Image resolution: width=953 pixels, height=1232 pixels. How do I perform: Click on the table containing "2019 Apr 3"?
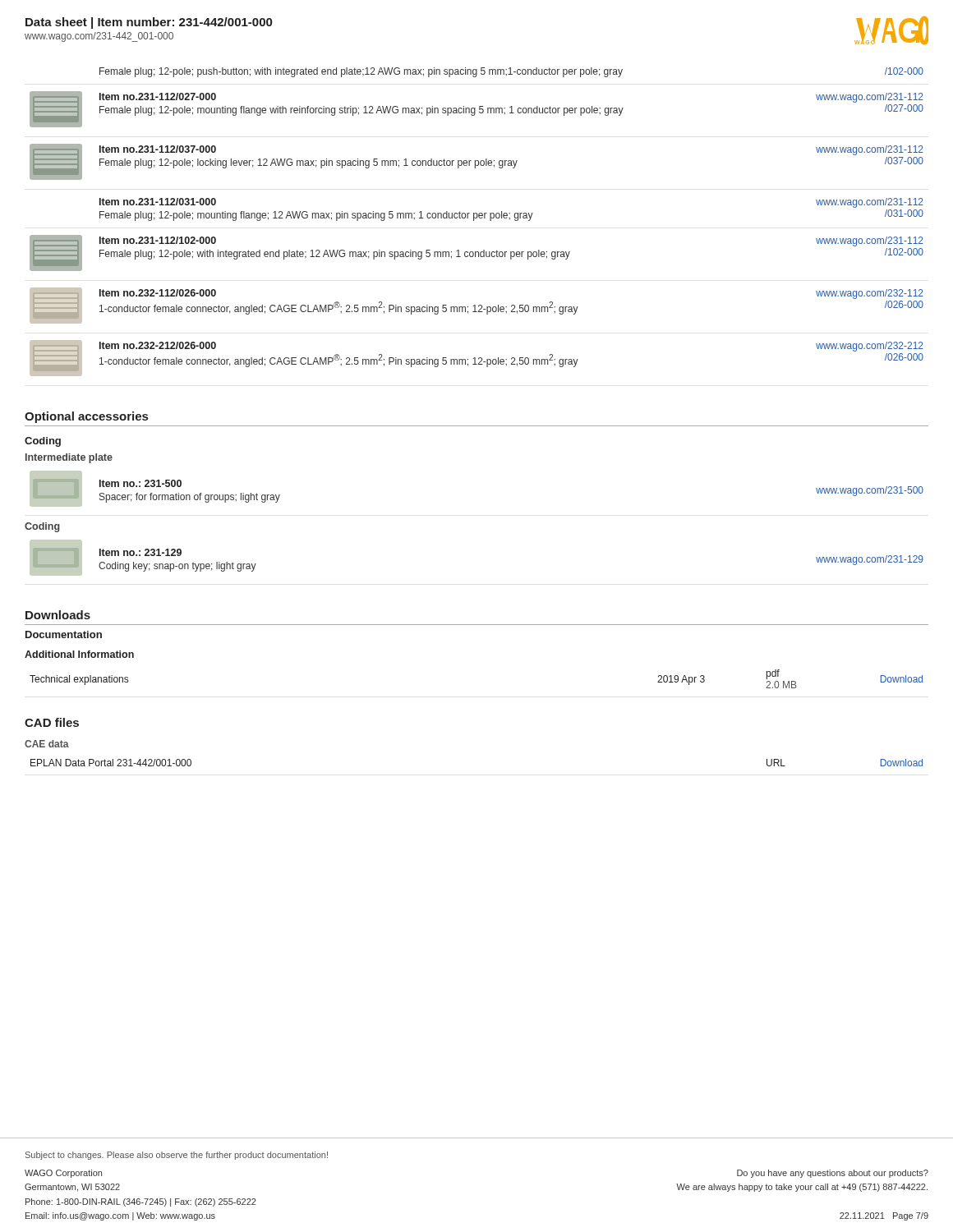point(476,680)
